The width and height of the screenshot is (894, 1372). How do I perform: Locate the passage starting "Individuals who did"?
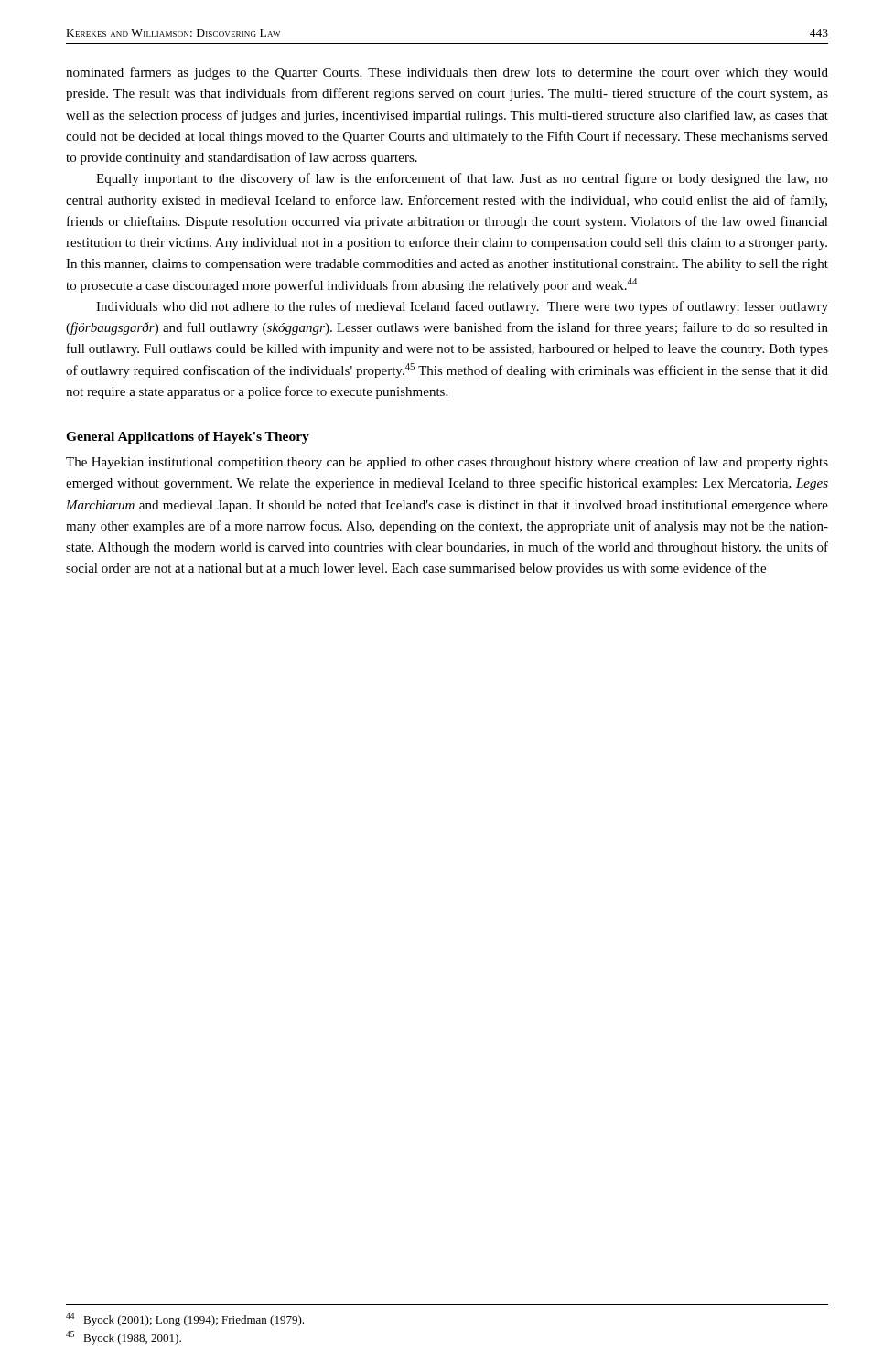[x=447, y=349]
